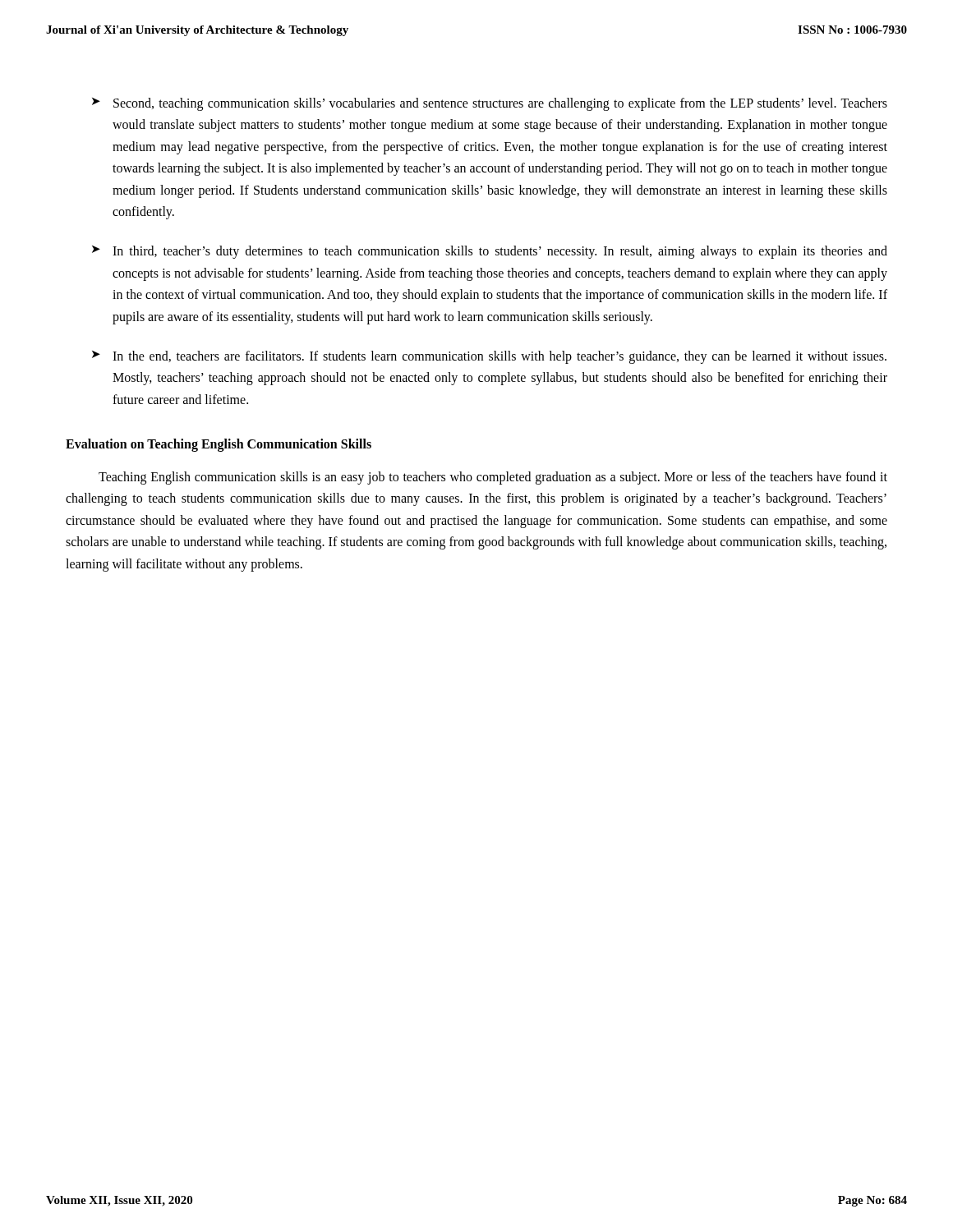Click the passage that begins "➤ Second, teaching communication skills’ vocabularies and"

point(476,158)
